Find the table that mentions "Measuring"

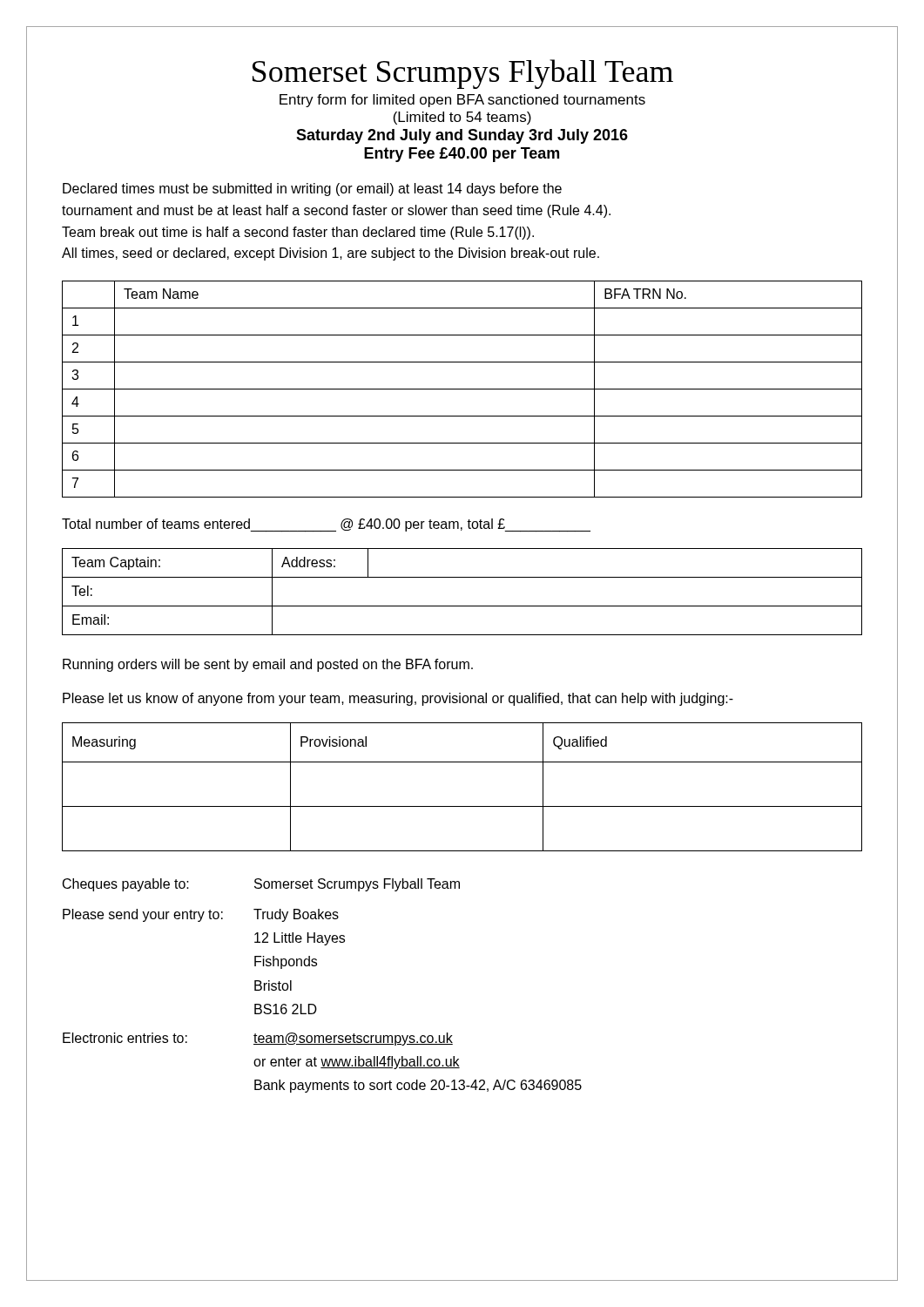click(x=462, y=787)
